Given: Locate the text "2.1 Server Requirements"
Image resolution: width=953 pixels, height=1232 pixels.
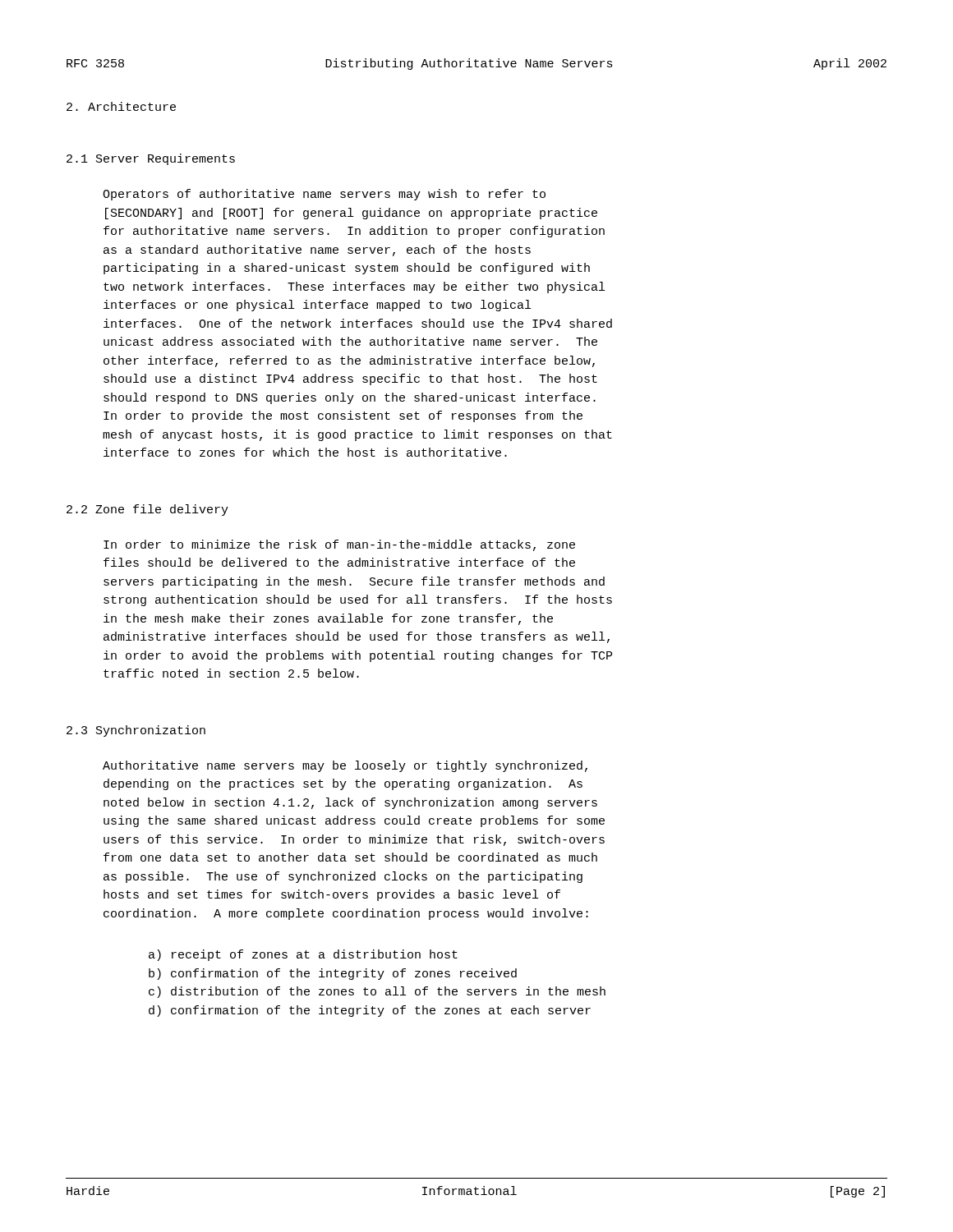Looking at the screenshot, I should (x=151, y=160).
